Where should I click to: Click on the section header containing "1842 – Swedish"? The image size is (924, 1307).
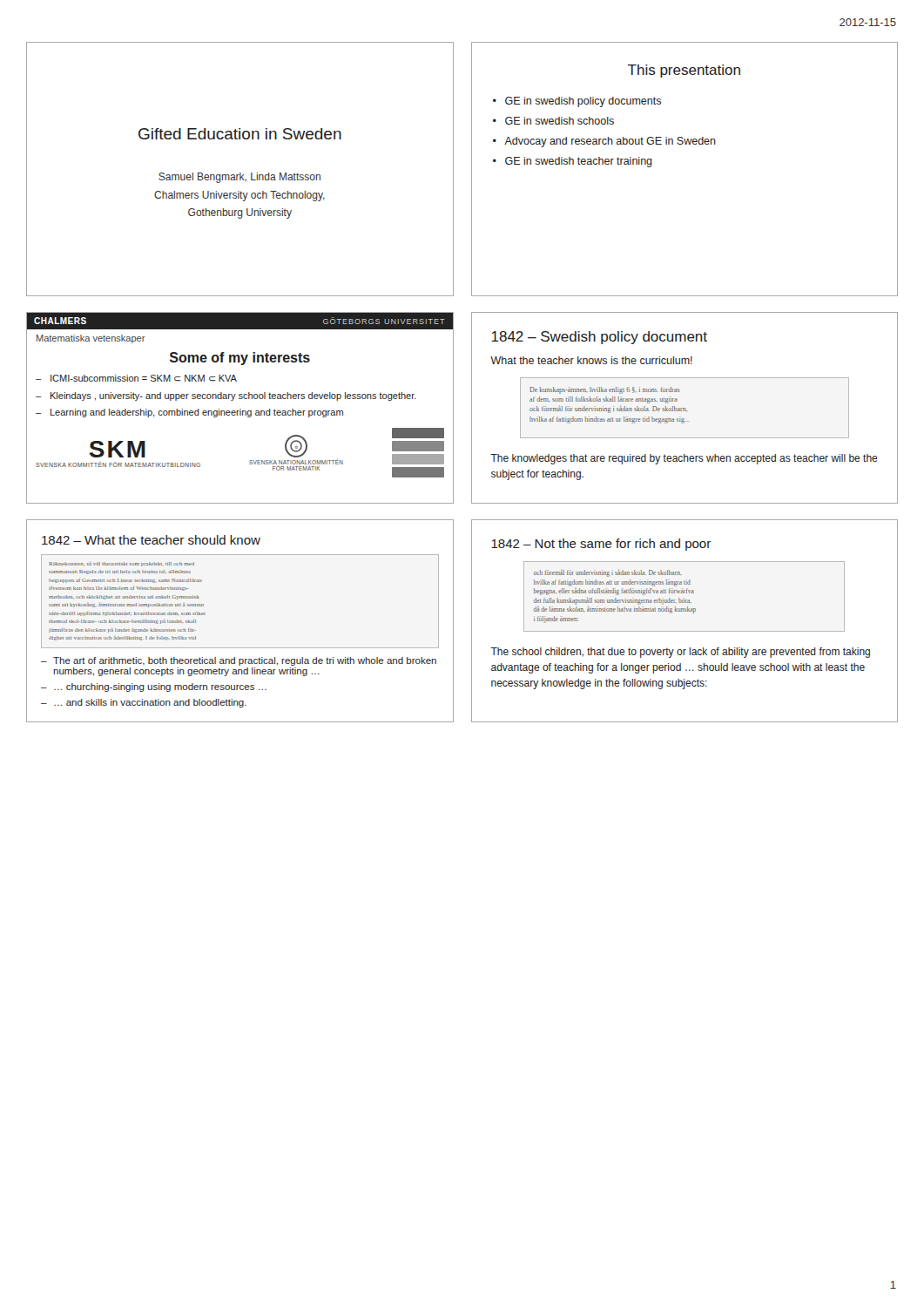tap(599, 337)
